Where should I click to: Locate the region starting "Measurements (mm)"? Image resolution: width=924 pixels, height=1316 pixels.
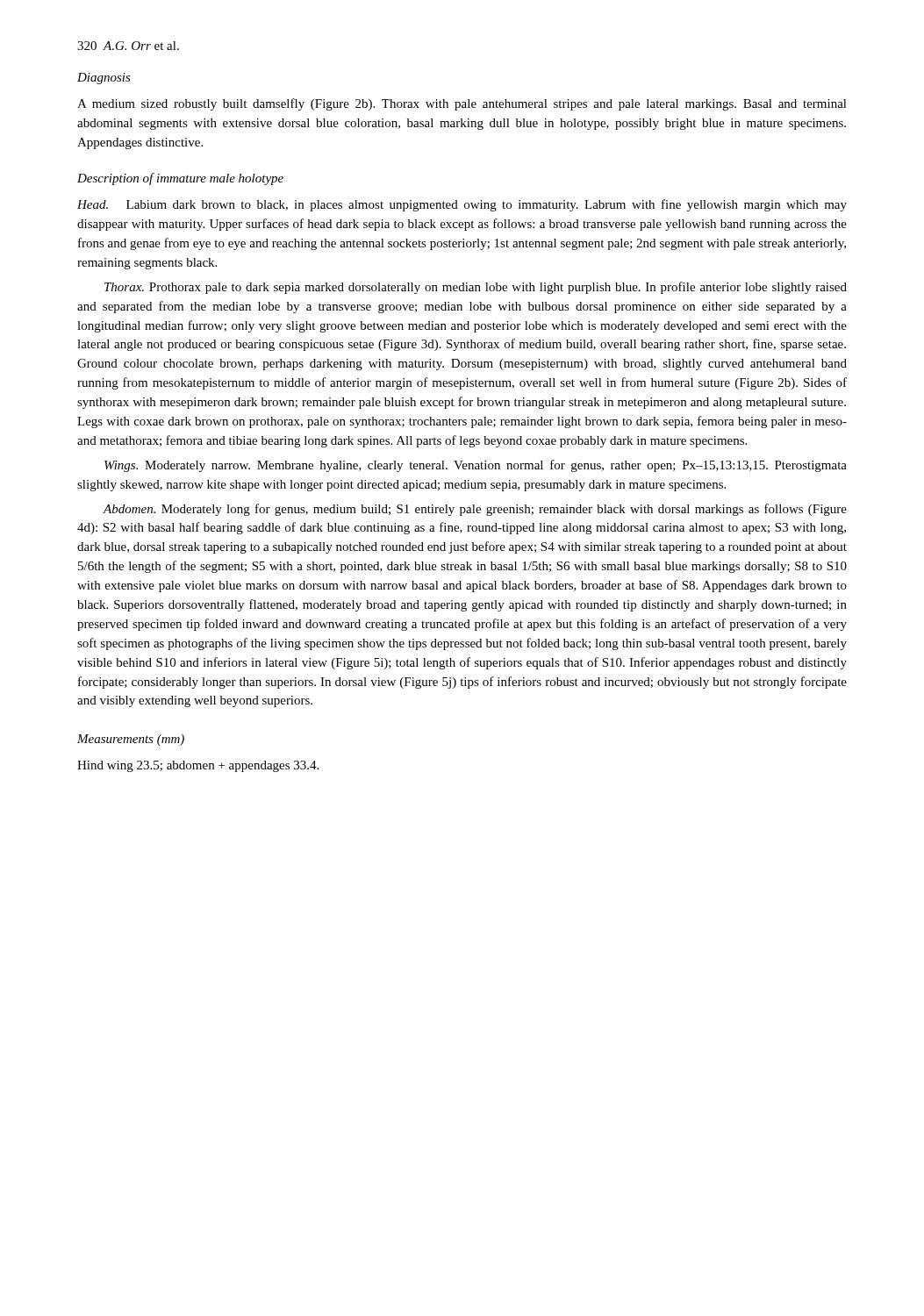pos(131,739)
